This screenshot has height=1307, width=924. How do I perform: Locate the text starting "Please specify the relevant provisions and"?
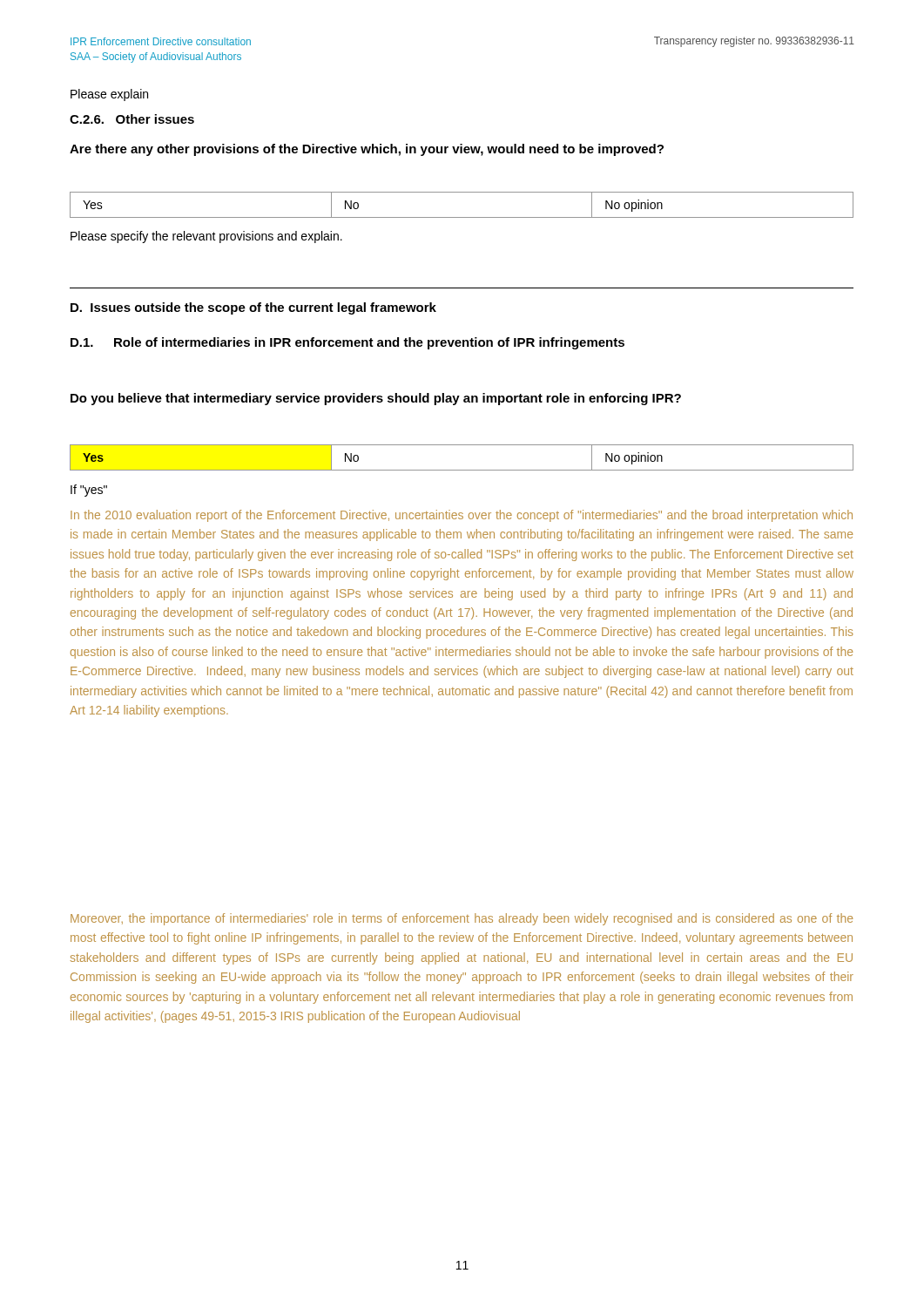(x=206, y=236)
